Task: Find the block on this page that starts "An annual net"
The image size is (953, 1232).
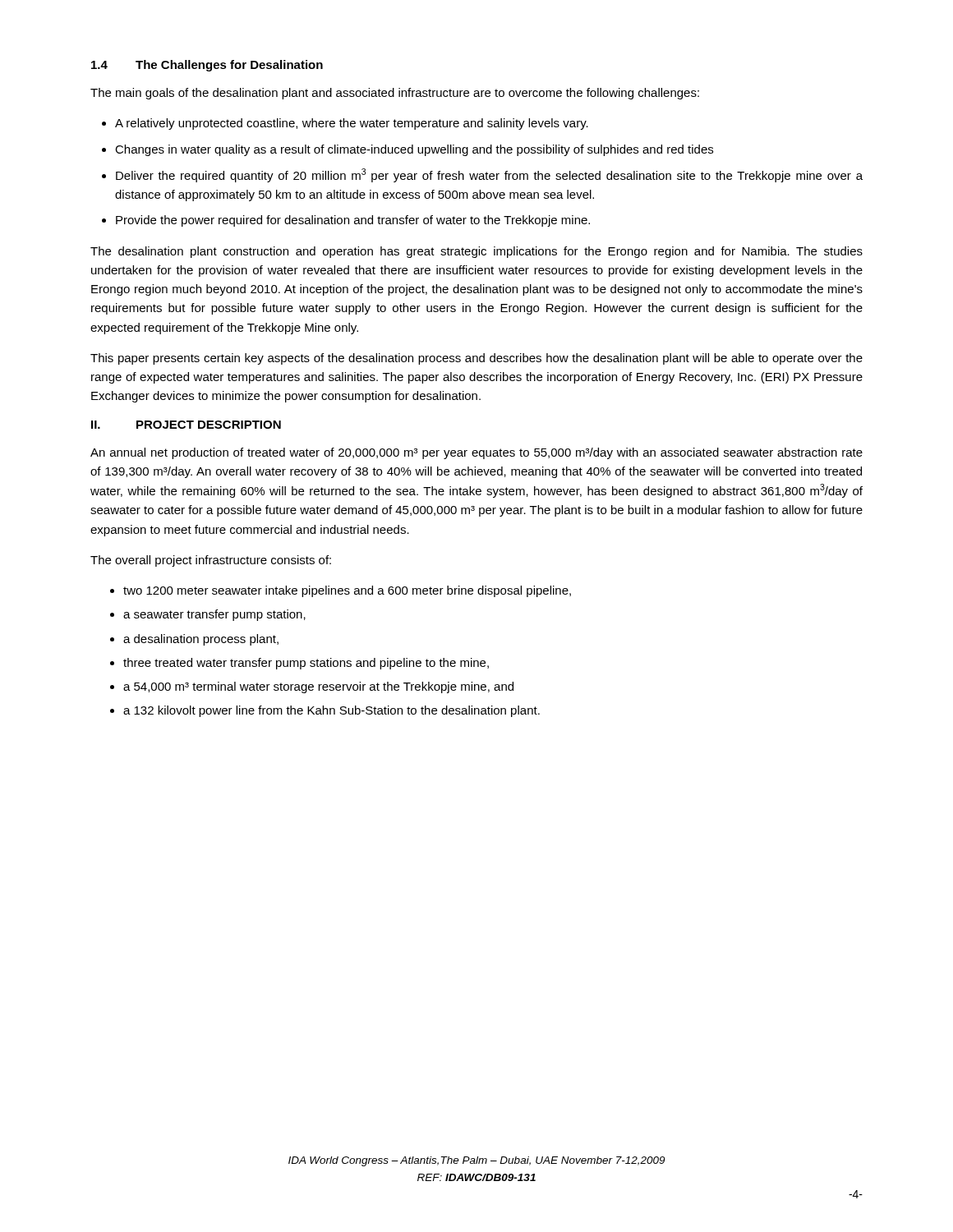Action: (476, 490)
